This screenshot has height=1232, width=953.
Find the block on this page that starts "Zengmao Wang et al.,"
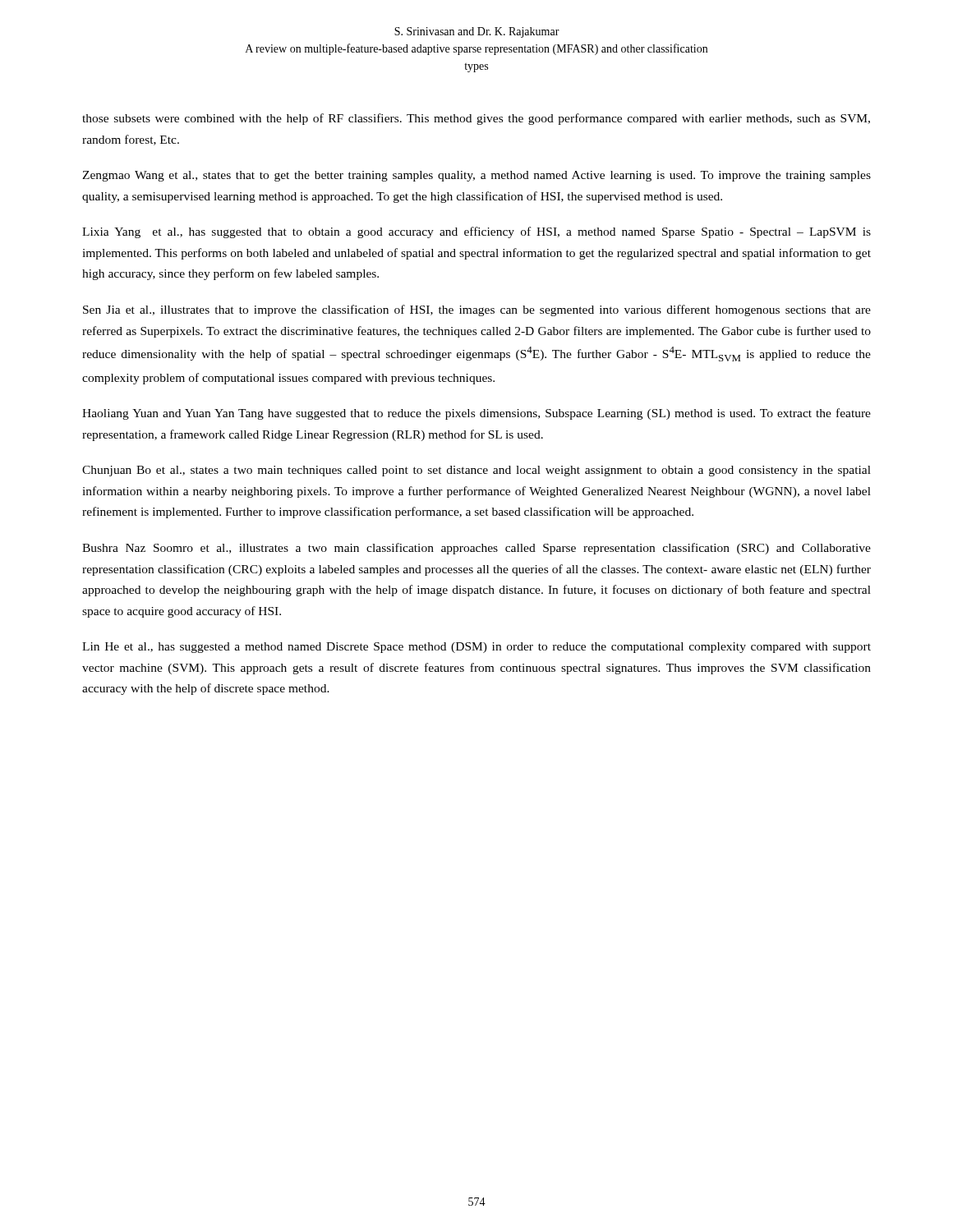476,185
